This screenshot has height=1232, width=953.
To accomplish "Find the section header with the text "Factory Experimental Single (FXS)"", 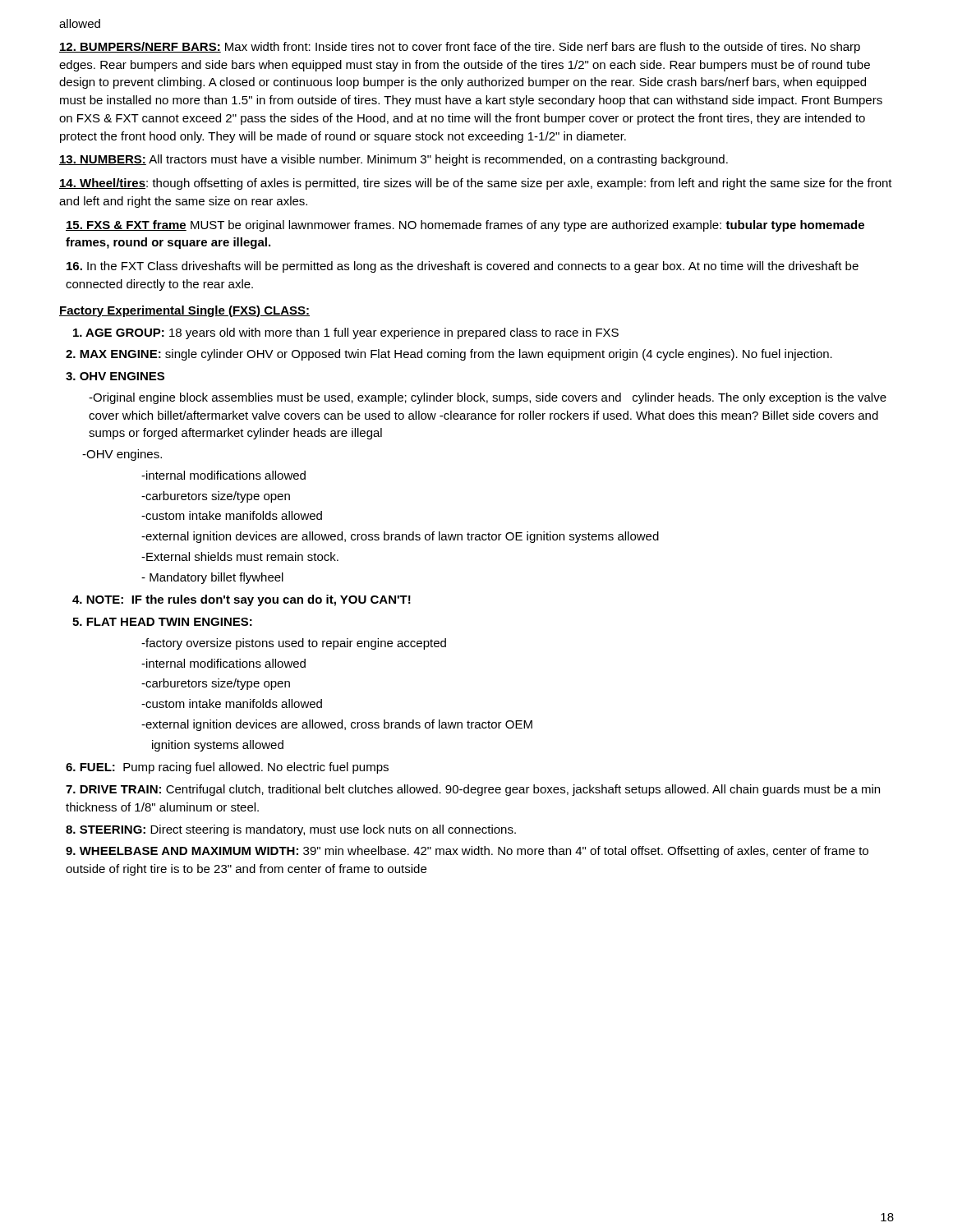I will (185, 310).
